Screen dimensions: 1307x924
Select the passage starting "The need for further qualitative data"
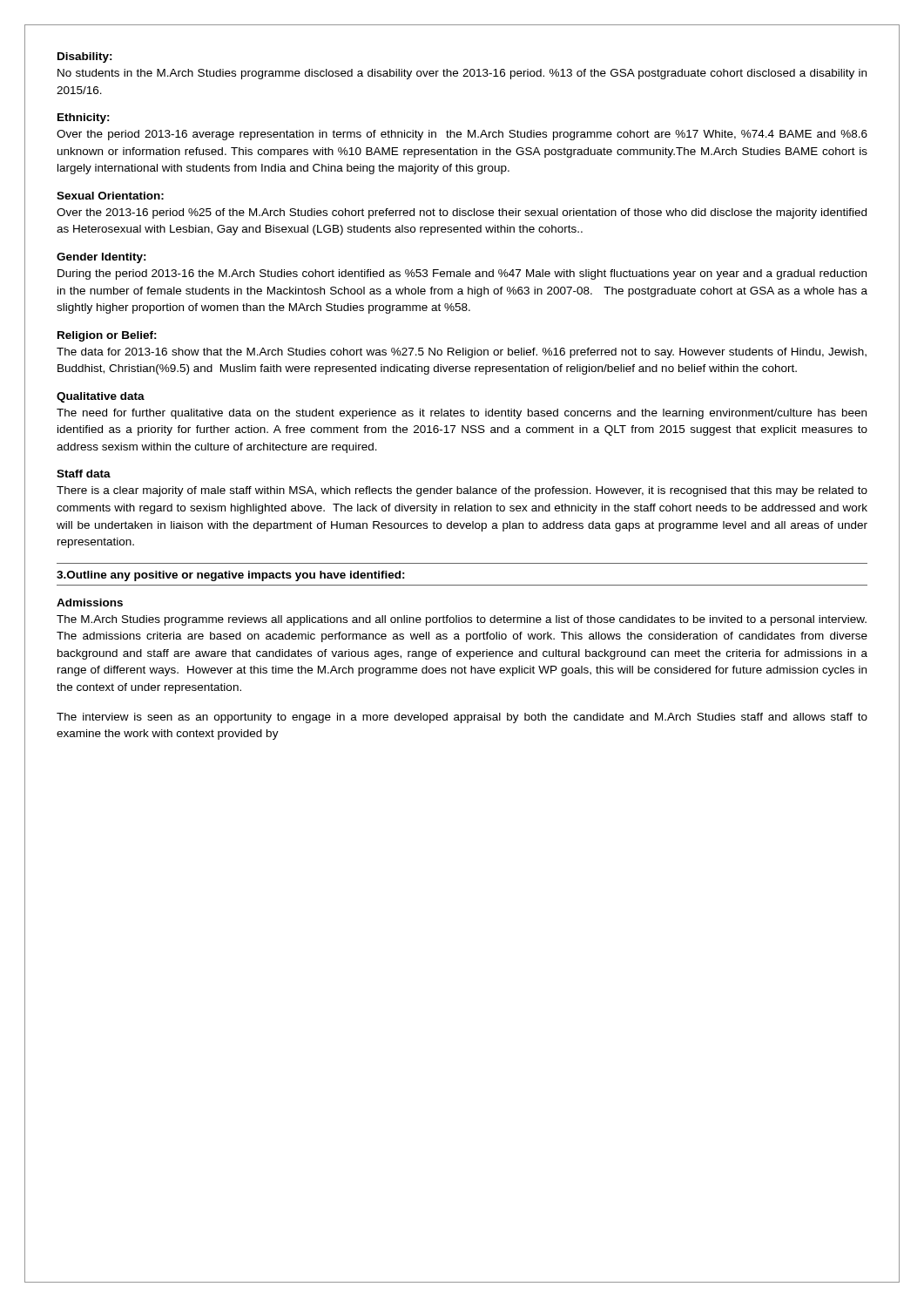(462, 429)
